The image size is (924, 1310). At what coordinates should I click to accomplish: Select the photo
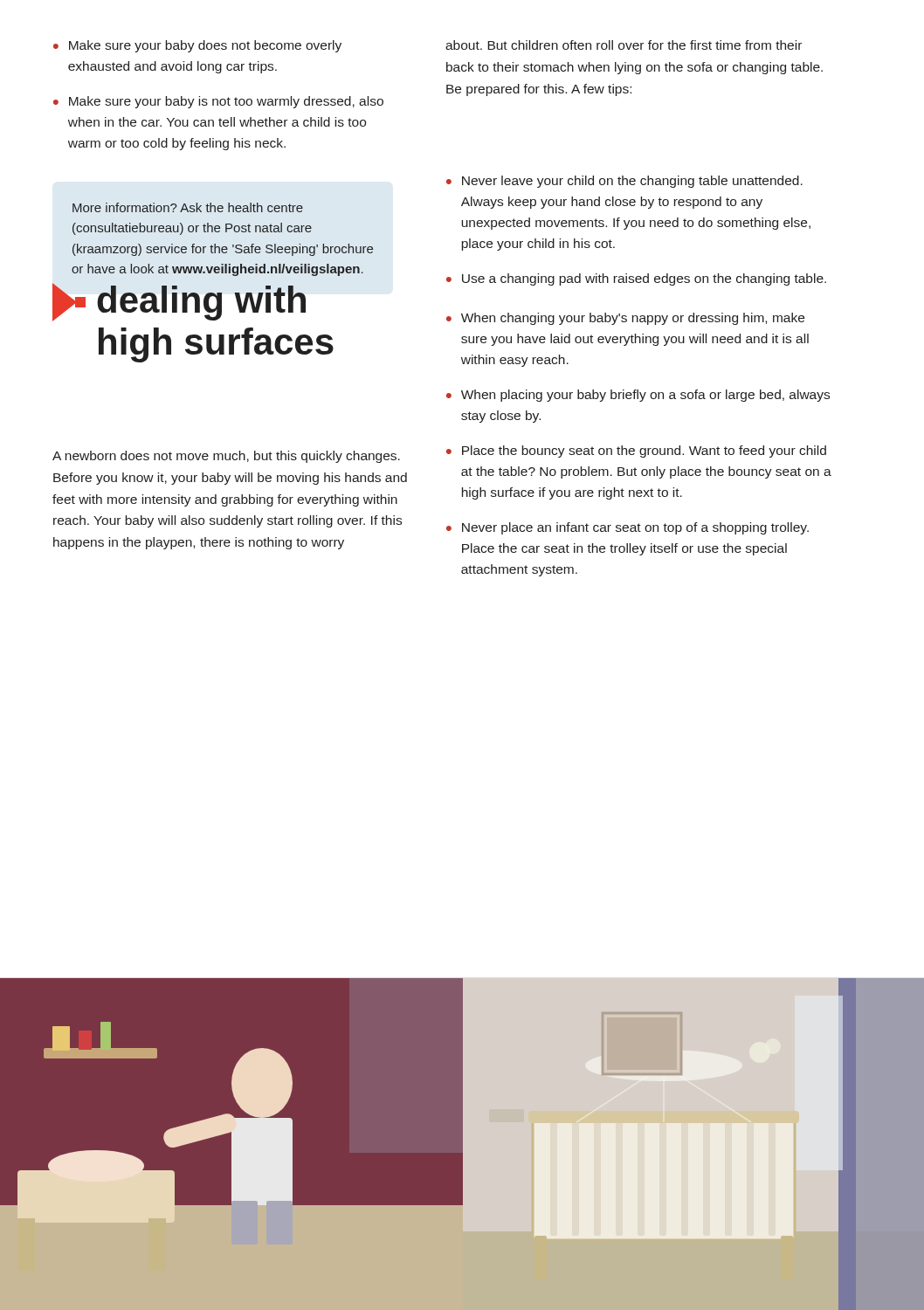coord(462,1144)
